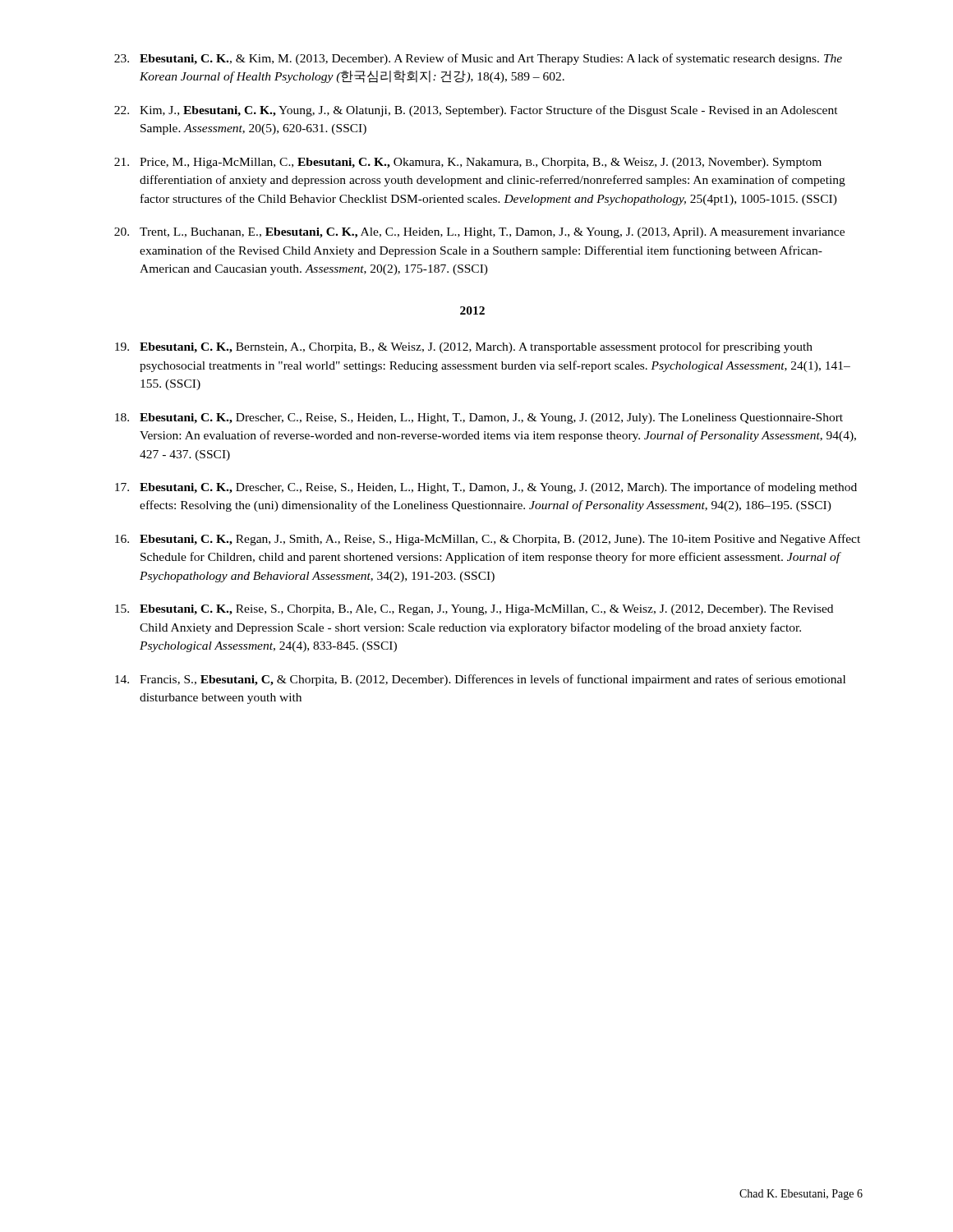Point to the block beginning "14. Francis, S., Ebesutani, C, &"

[x=472, y=688]
